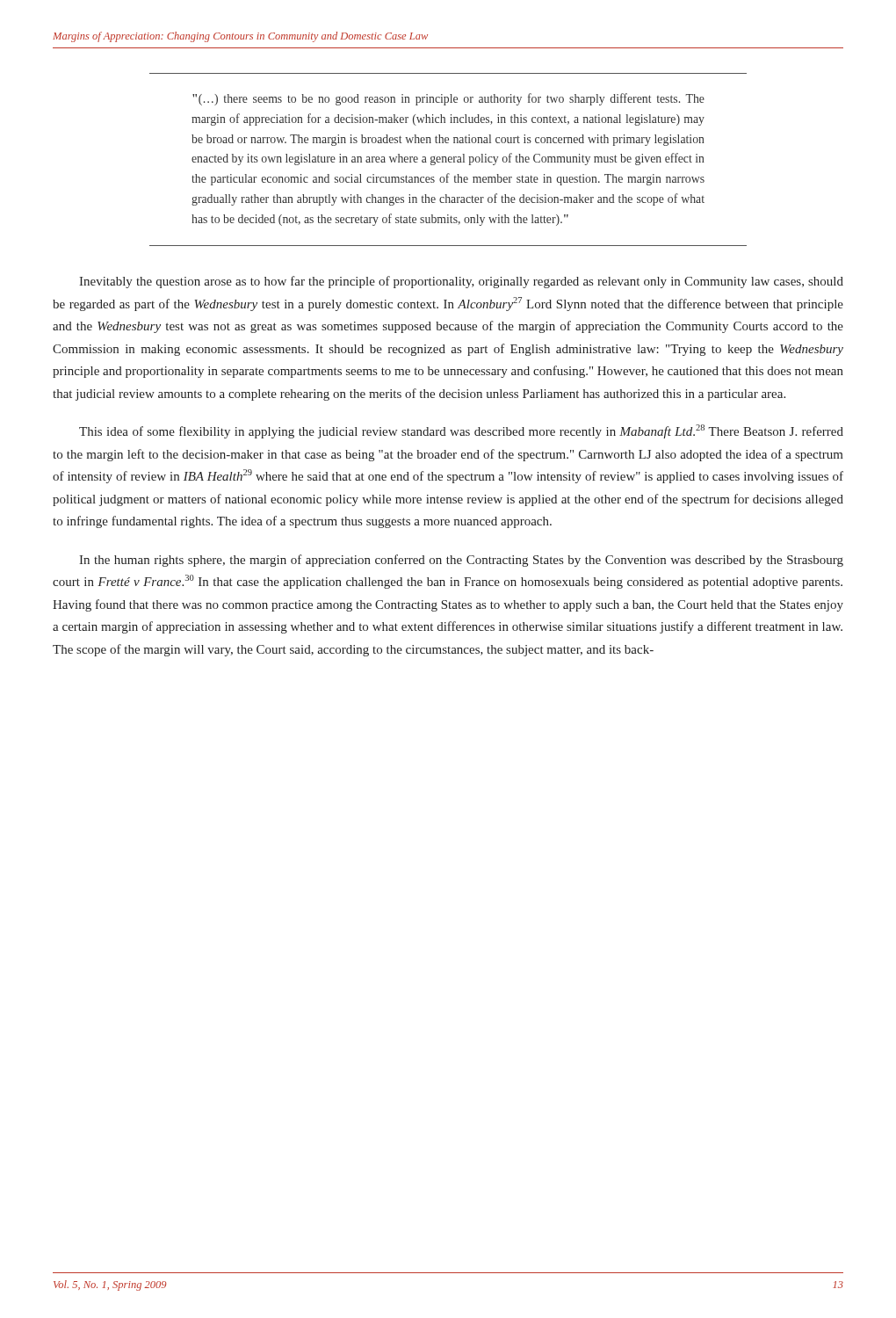Find the text starting "In the human"
This screenshot has height=1318, width=896.
[x=448, y=604]
